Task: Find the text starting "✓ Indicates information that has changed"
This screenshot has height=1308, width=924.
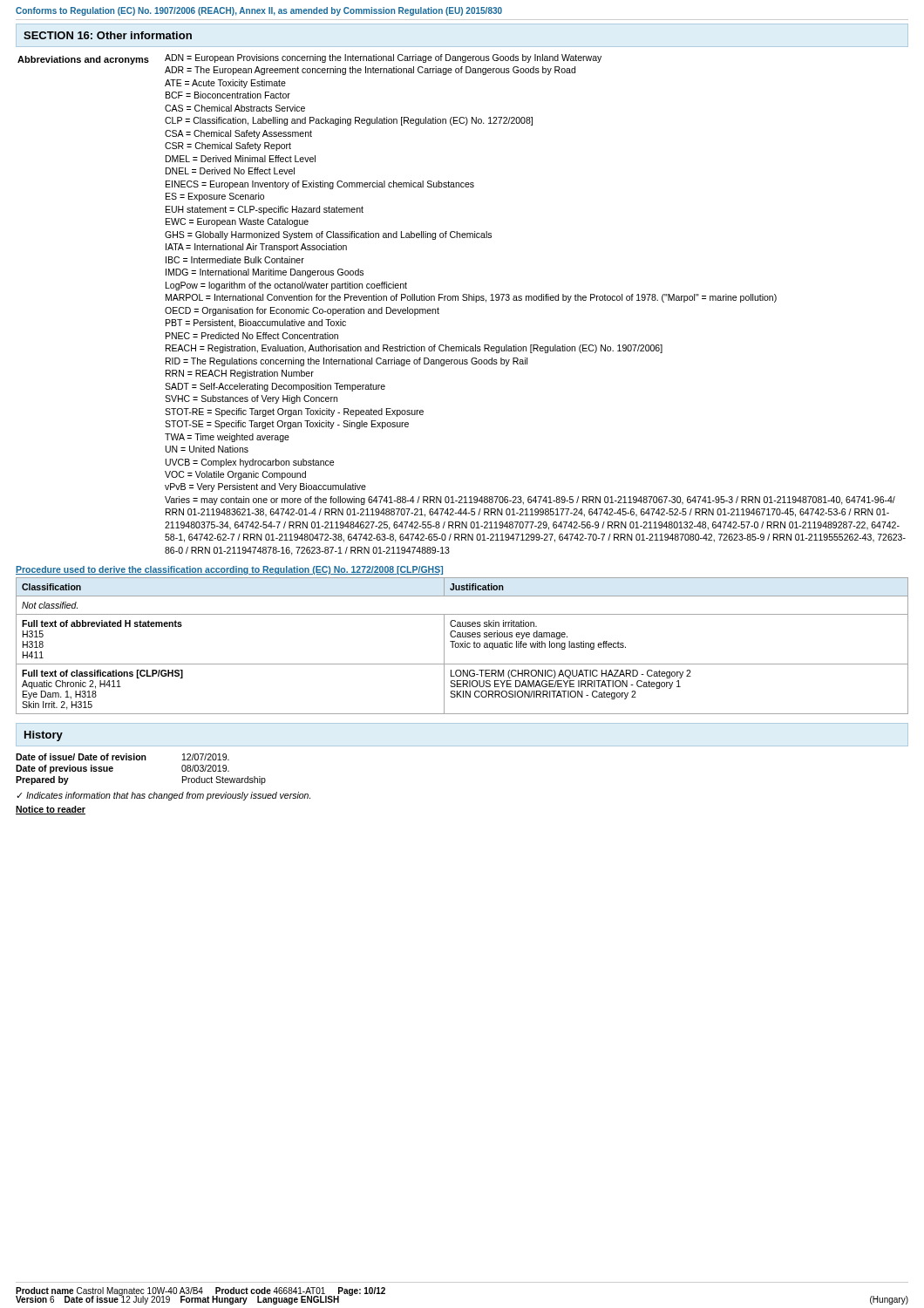Action: (x=164, y=796)
